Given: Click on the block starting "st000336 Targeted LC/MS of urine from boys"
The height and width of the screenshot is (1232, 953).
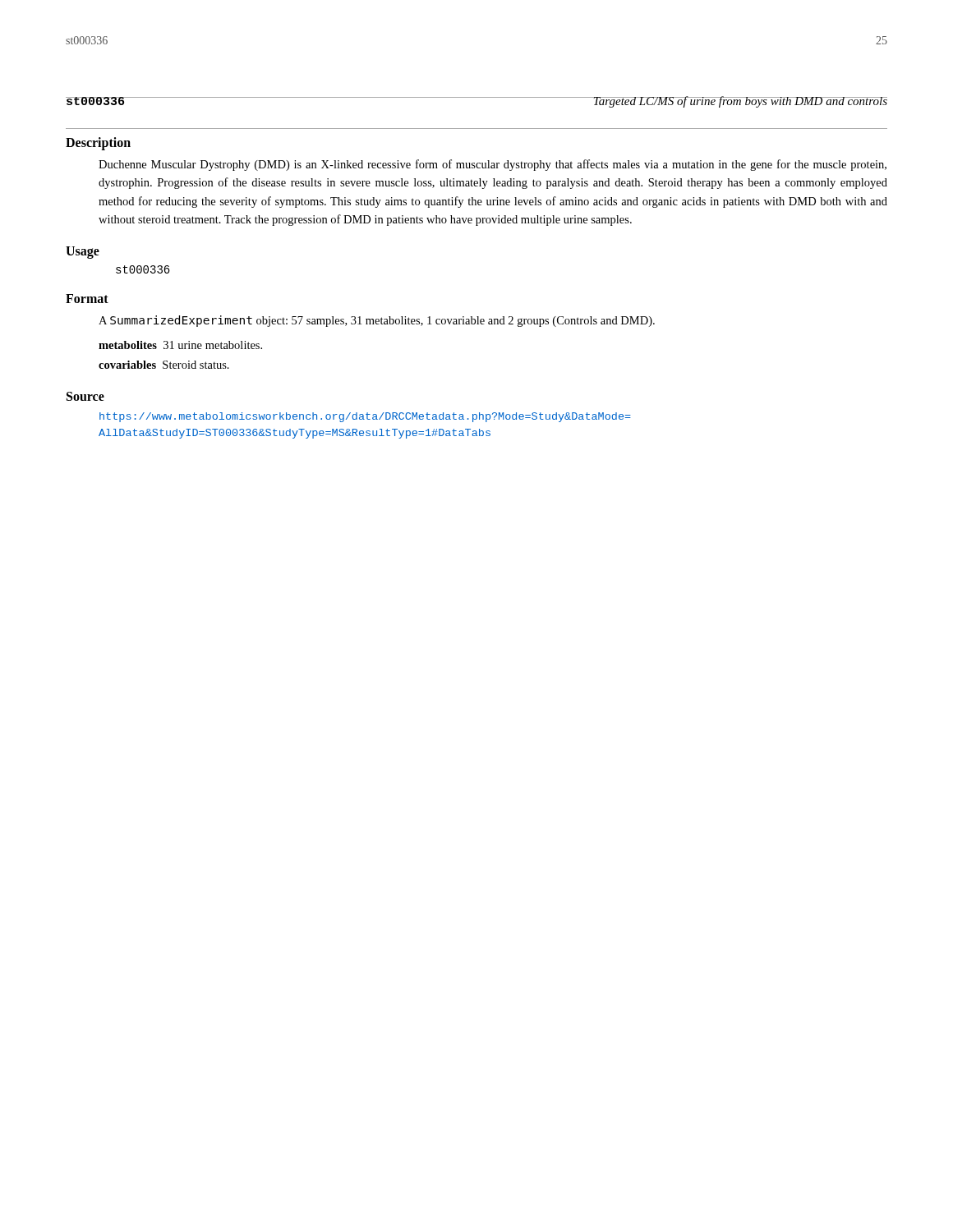Looking at the screenshot, I should [x=476, y=102].
